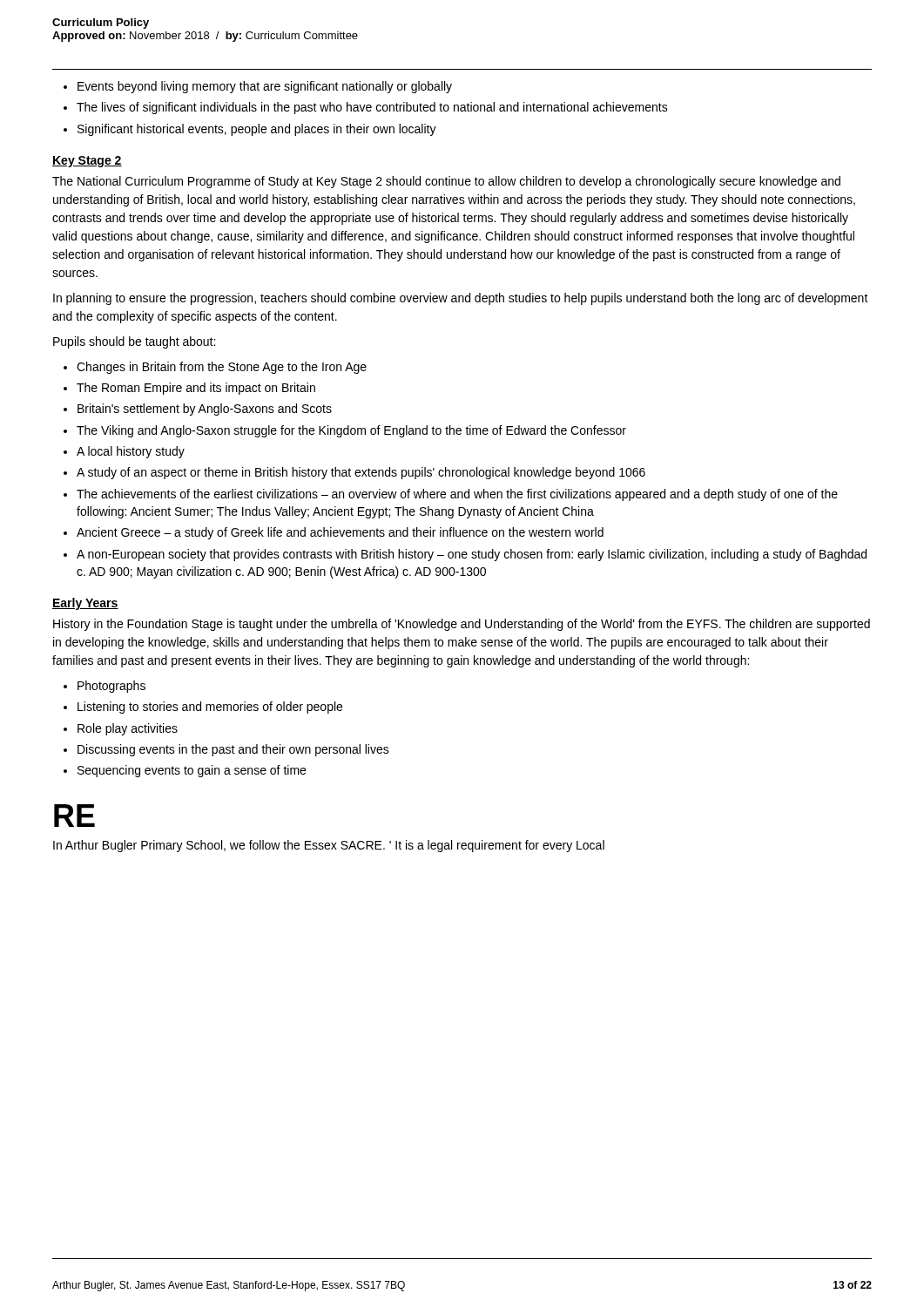Screen dimensions: 1307x924
Task: Navigate to the element starting "Britain's settlement by Anglo-Saxons and"
Action: 204,409
